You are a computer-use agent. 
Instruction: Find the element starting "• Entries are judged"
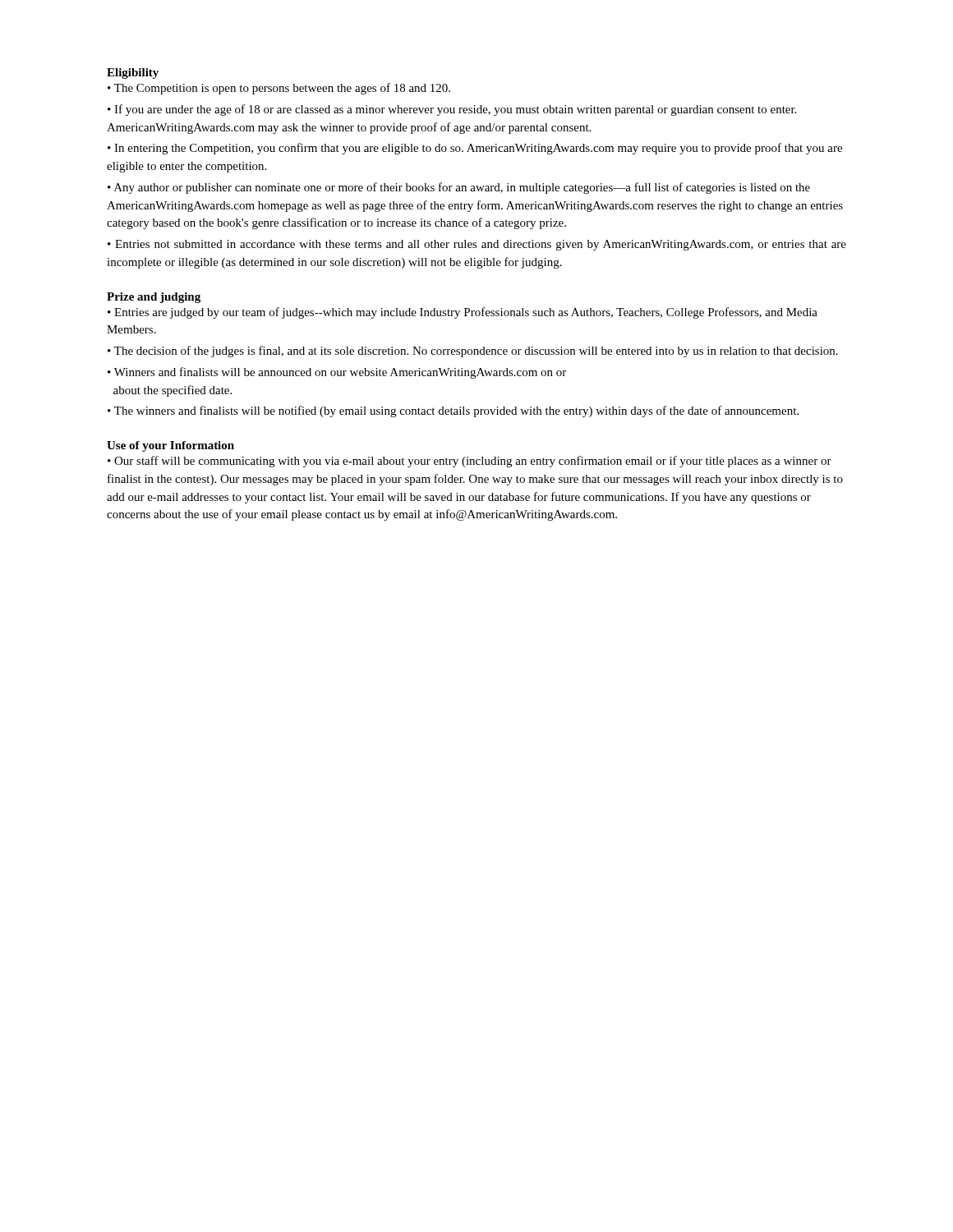(462, 321)
